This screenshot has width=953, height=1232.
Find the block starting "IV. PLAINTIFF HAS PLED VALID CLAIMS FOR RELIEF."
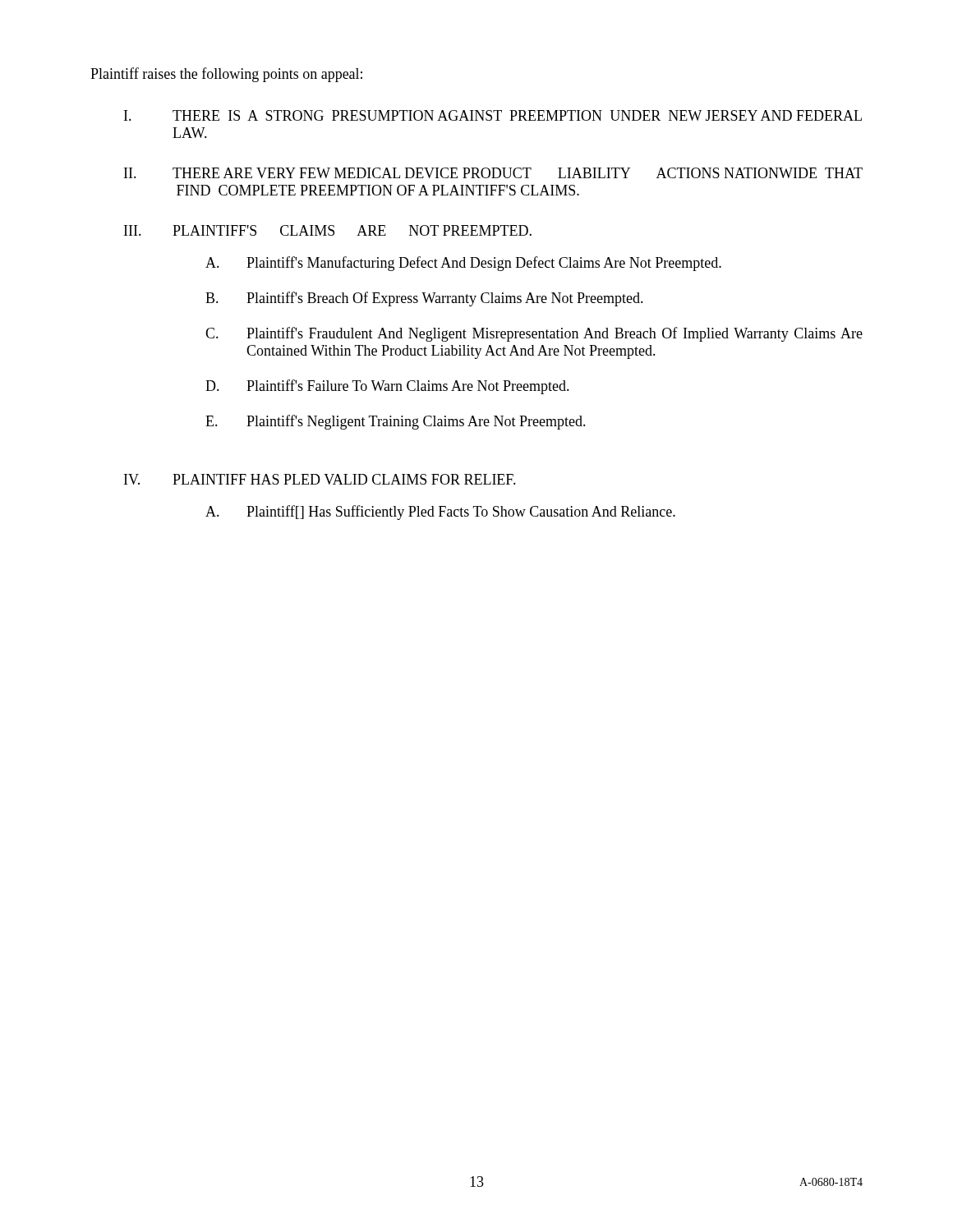point(493,505)
